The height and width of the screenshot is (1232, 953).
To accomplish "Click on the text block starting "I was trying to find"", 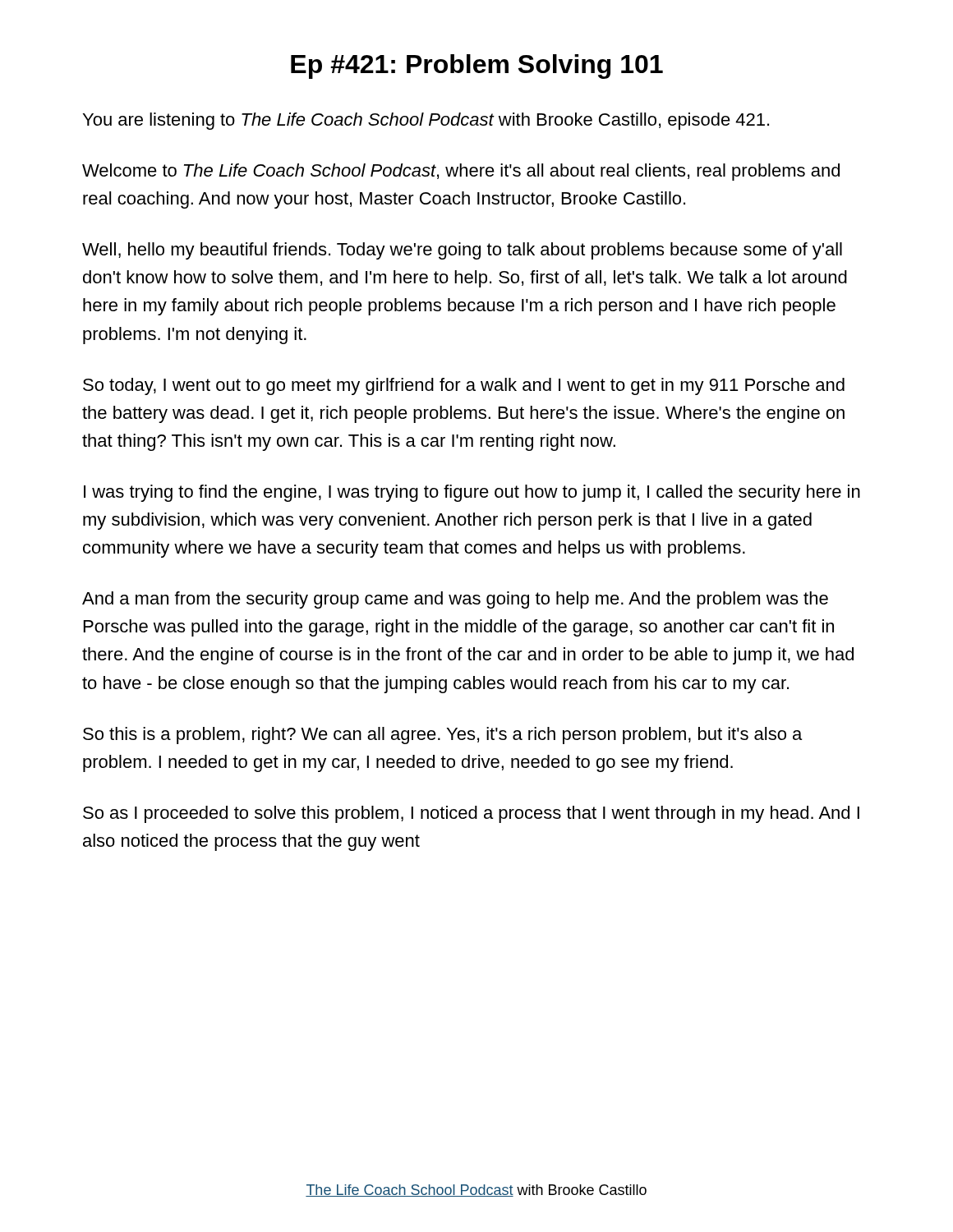I will [x=471, y=520].
